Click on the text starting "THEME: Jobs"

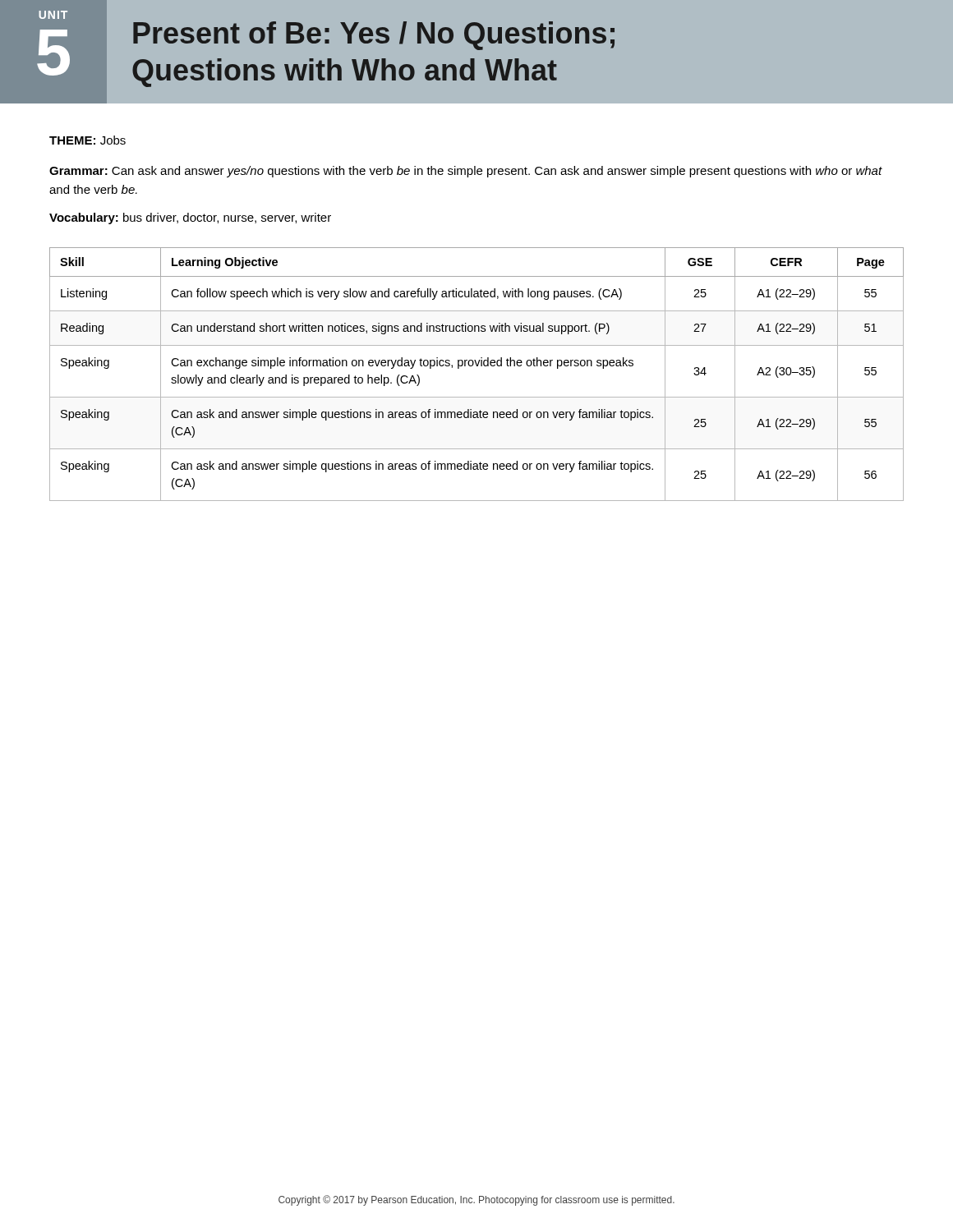pos(88,140)
